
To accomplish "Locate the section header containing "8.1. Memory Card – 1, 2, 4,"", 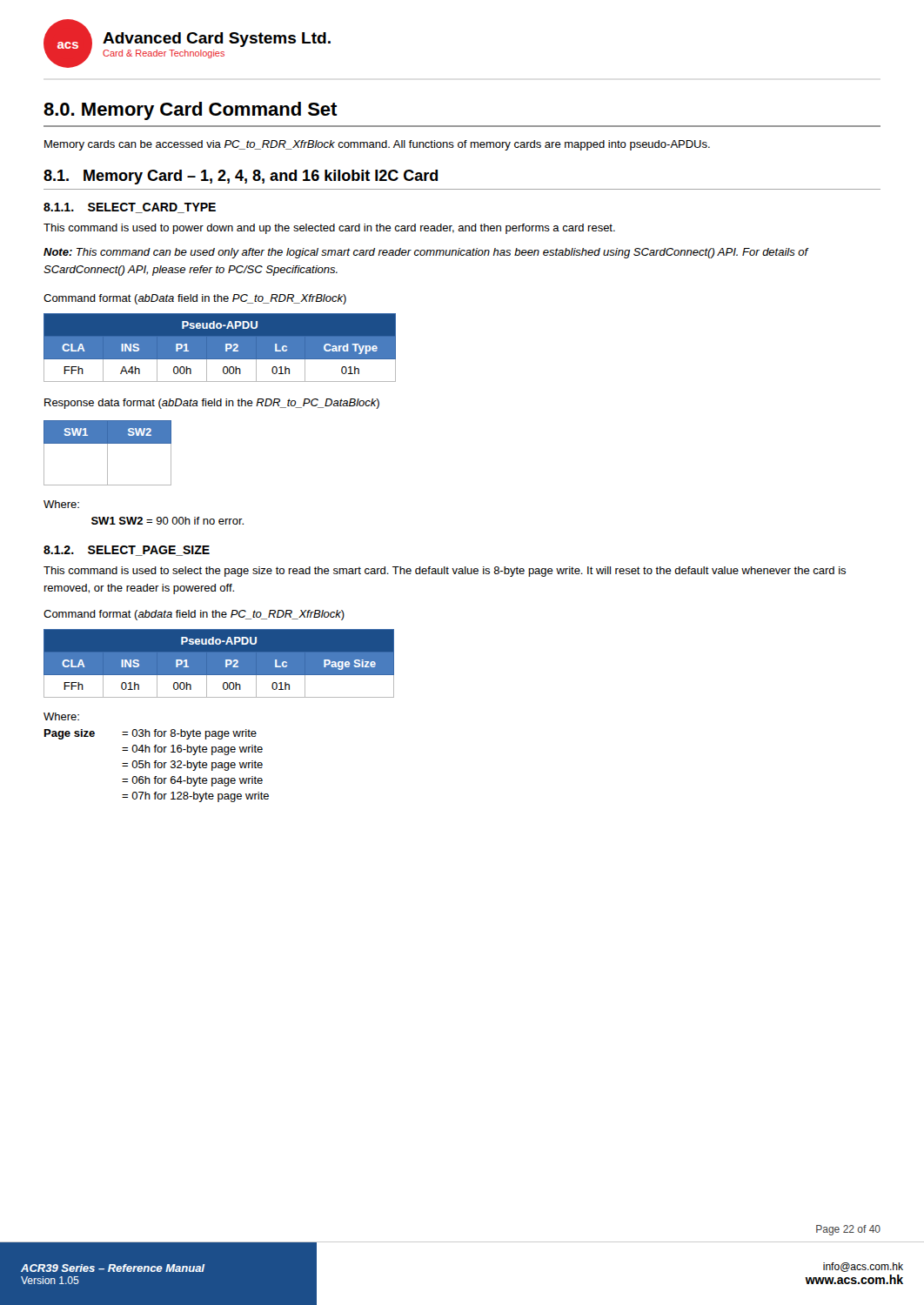I will [241, 176].
